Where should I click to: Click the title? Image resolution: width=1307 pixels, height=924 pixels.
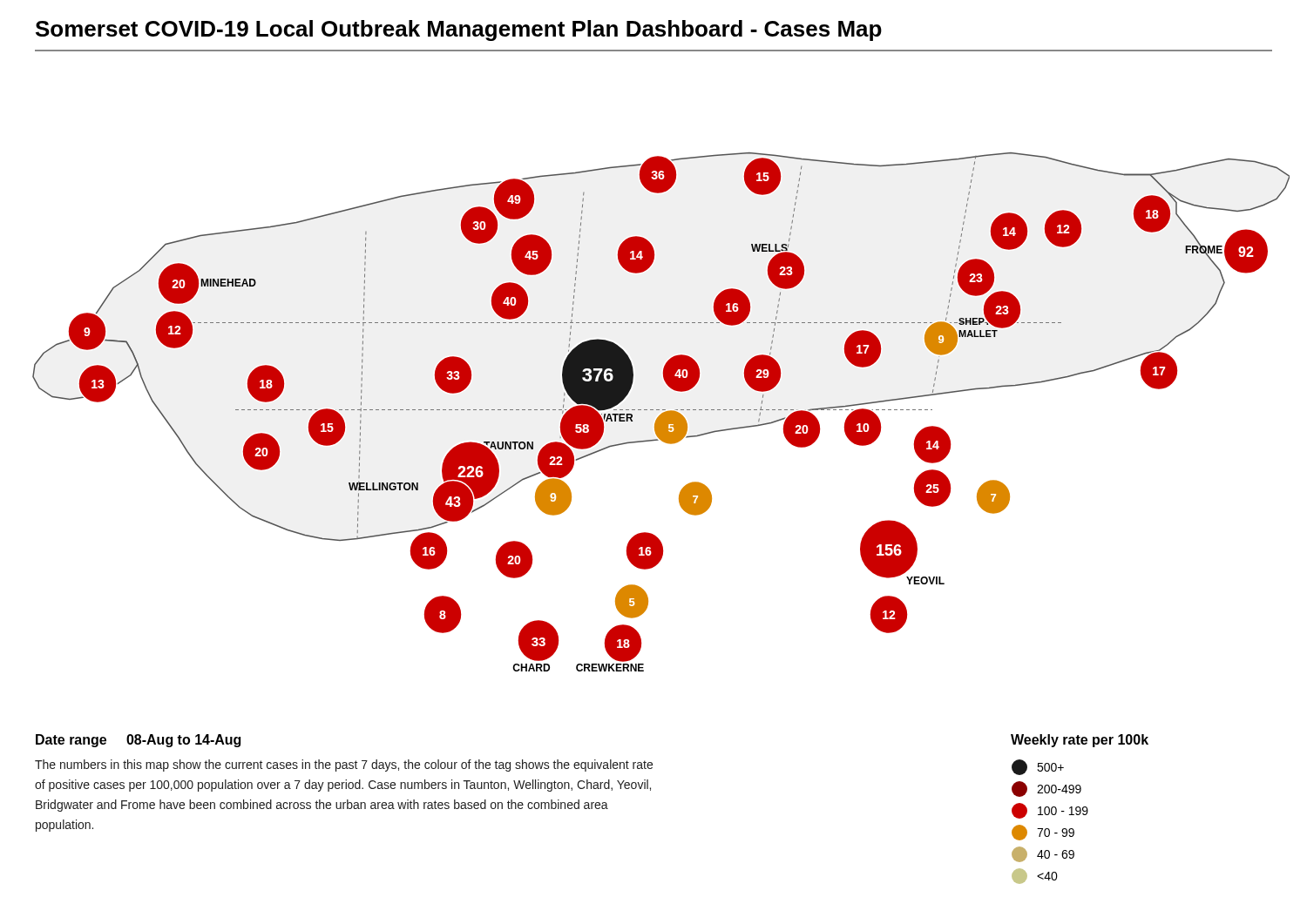pos(654,34)
